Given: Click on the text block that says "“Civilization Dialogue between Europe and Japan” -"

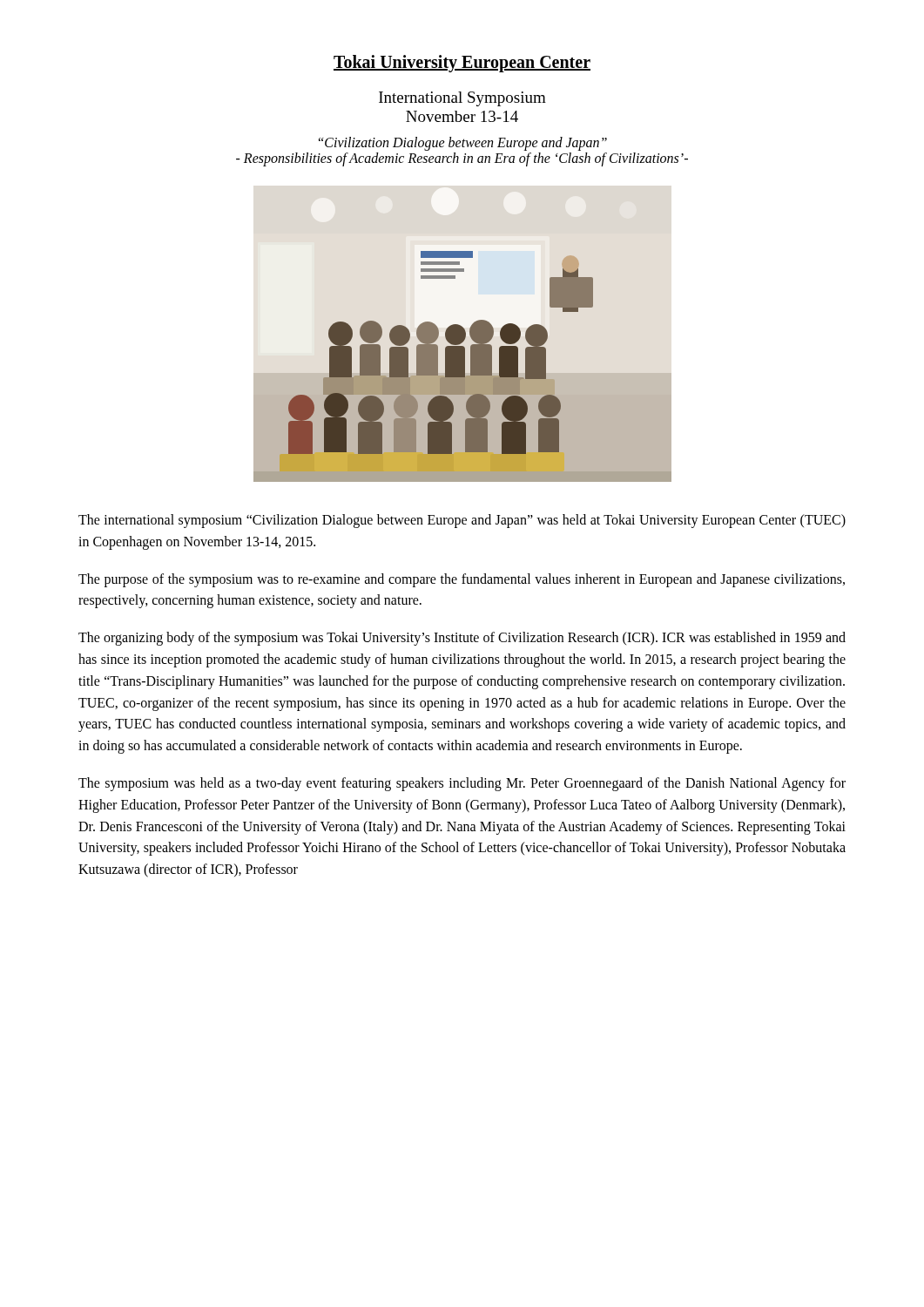Looking at the screenshot, I should click(x=462, y=150).
